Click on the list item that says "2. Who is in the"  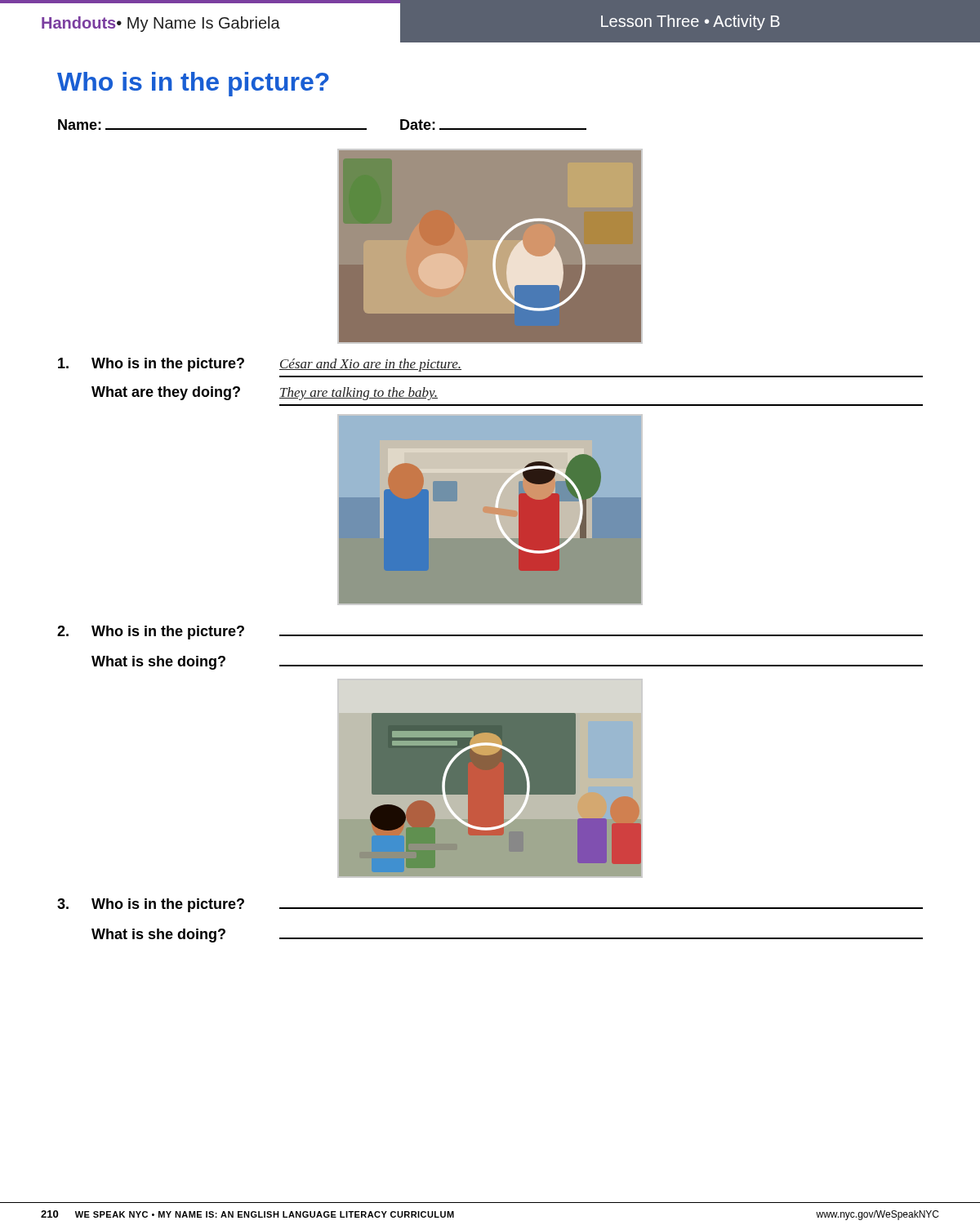[x=490, y=643]
